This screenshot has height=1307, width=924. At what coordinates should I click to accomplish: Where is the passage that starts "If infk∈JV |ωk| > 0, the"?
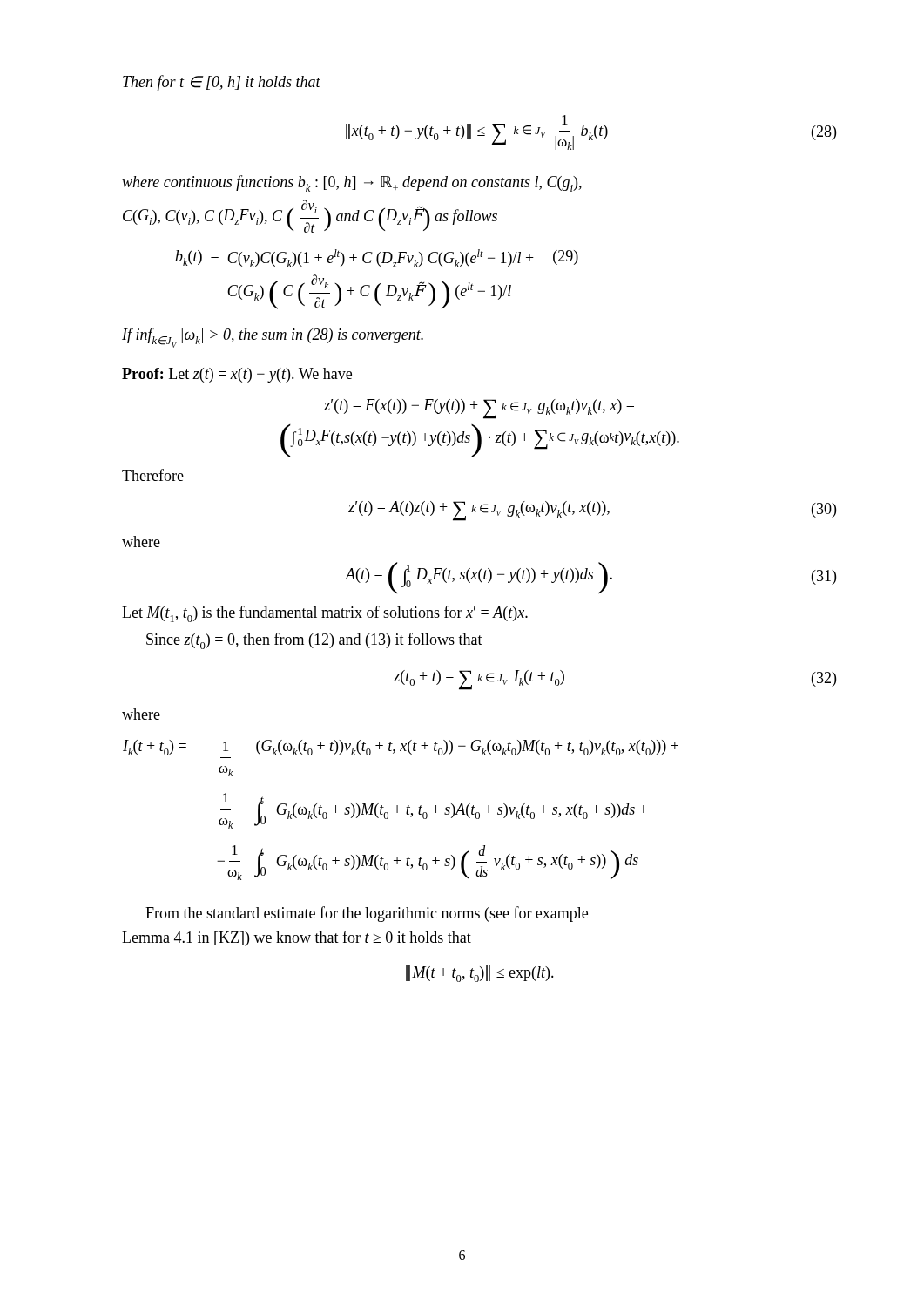[273, 338]
